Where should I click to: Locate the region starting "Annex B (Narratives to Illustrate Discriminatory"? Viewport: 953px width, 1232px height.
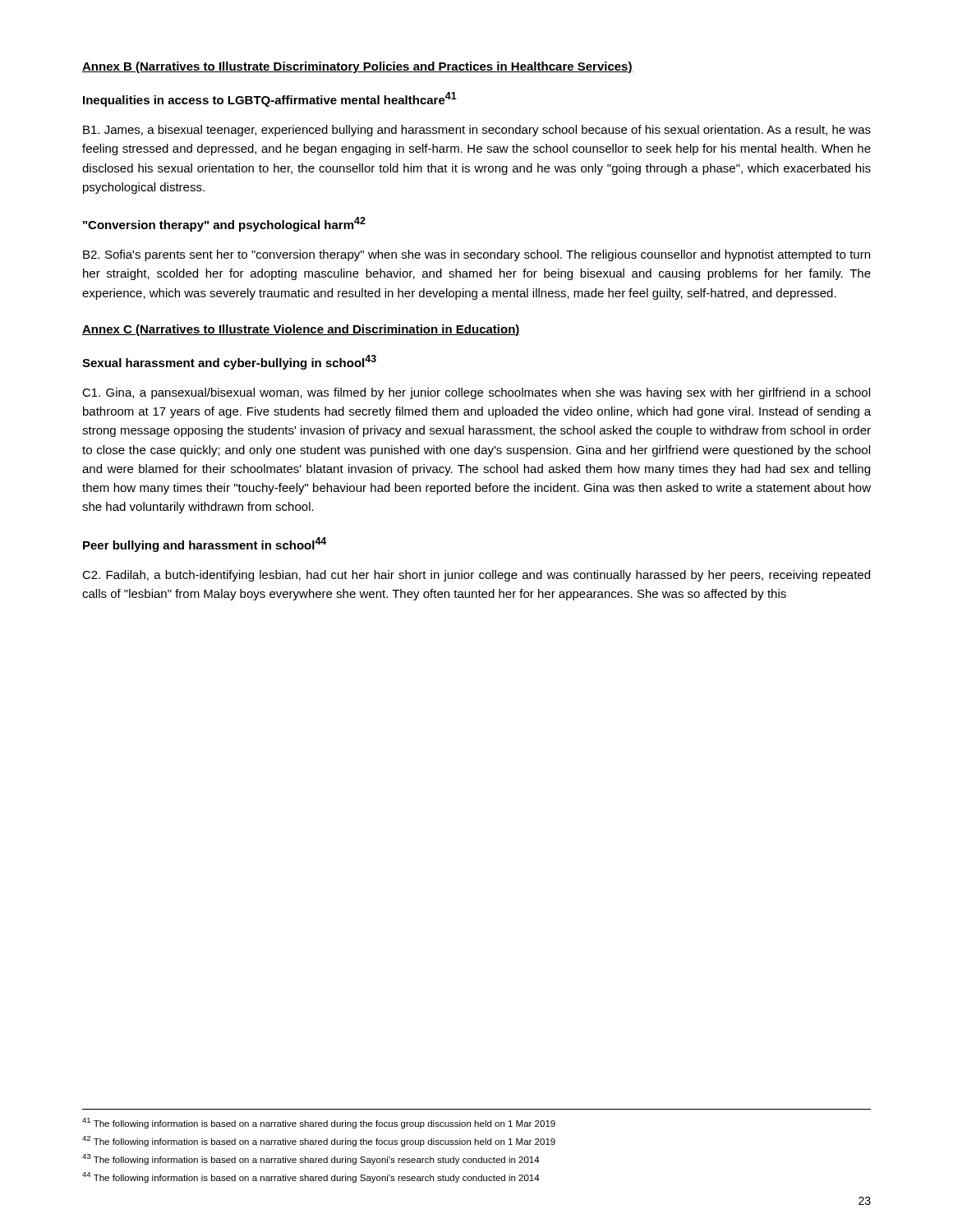click(x=357, y=66)
